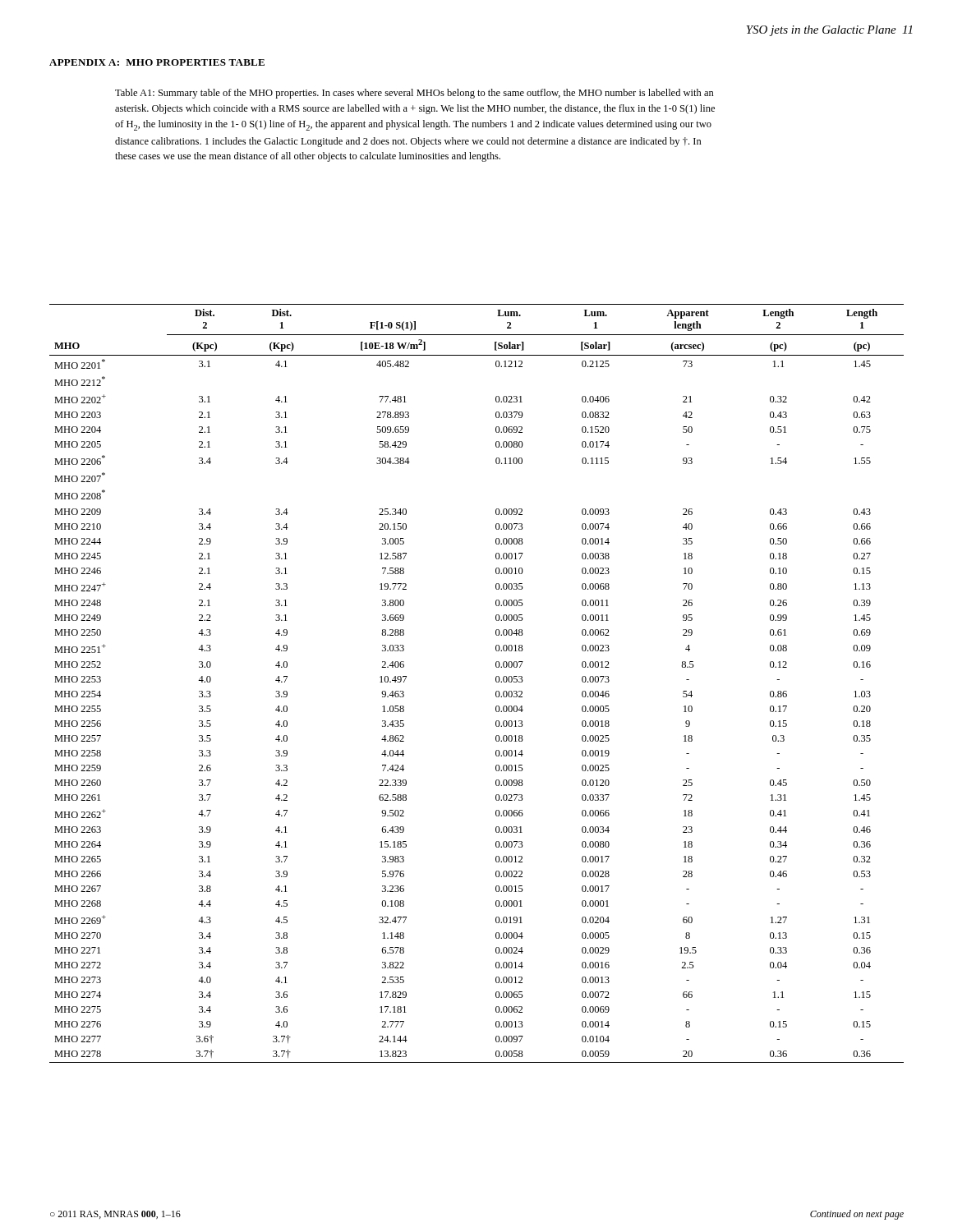953x1232 pixels.
Task: Locate a section header
Action: coord(157,62)
